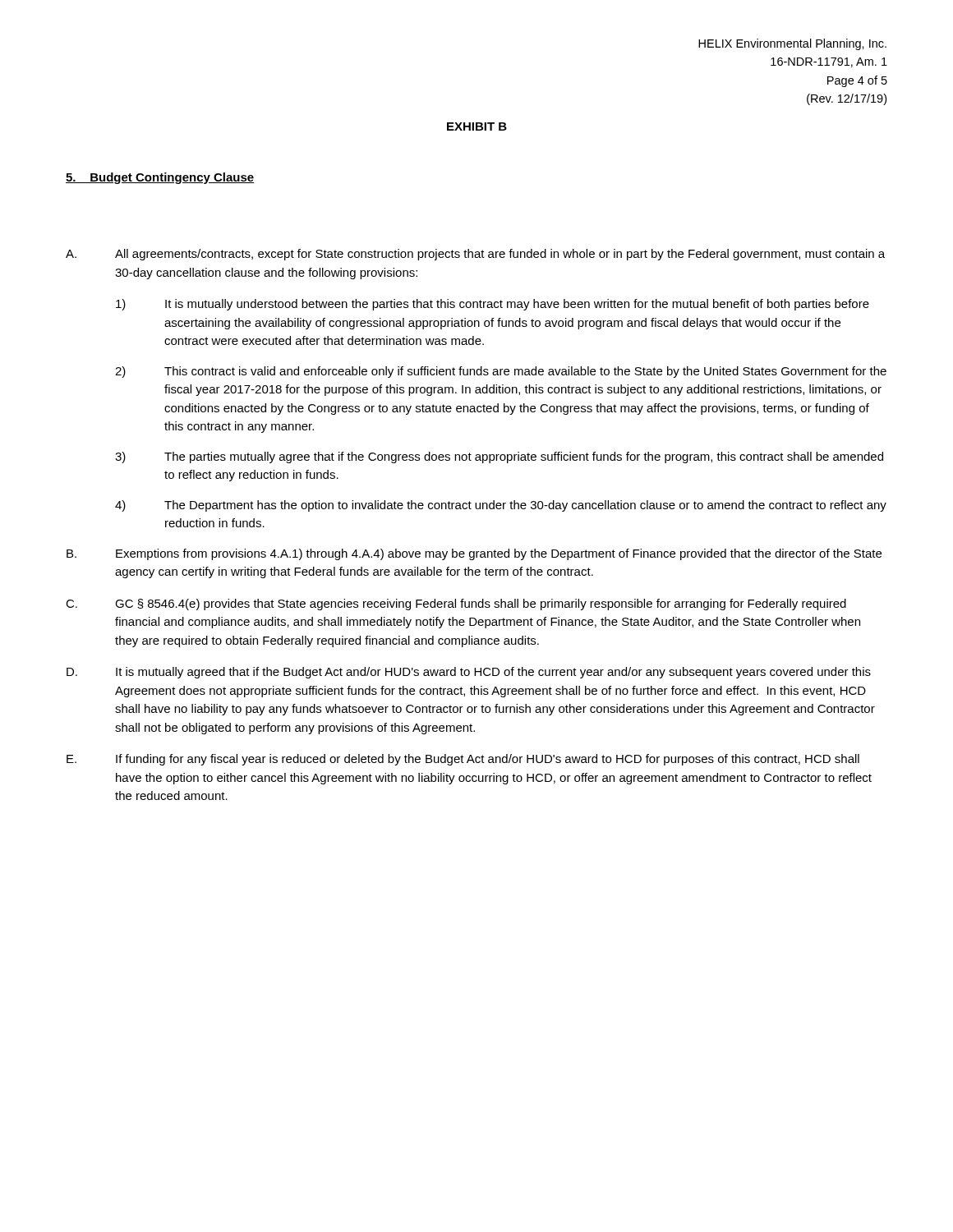
Task: Point to the block beginning "D. It is"
Action: 476,700
